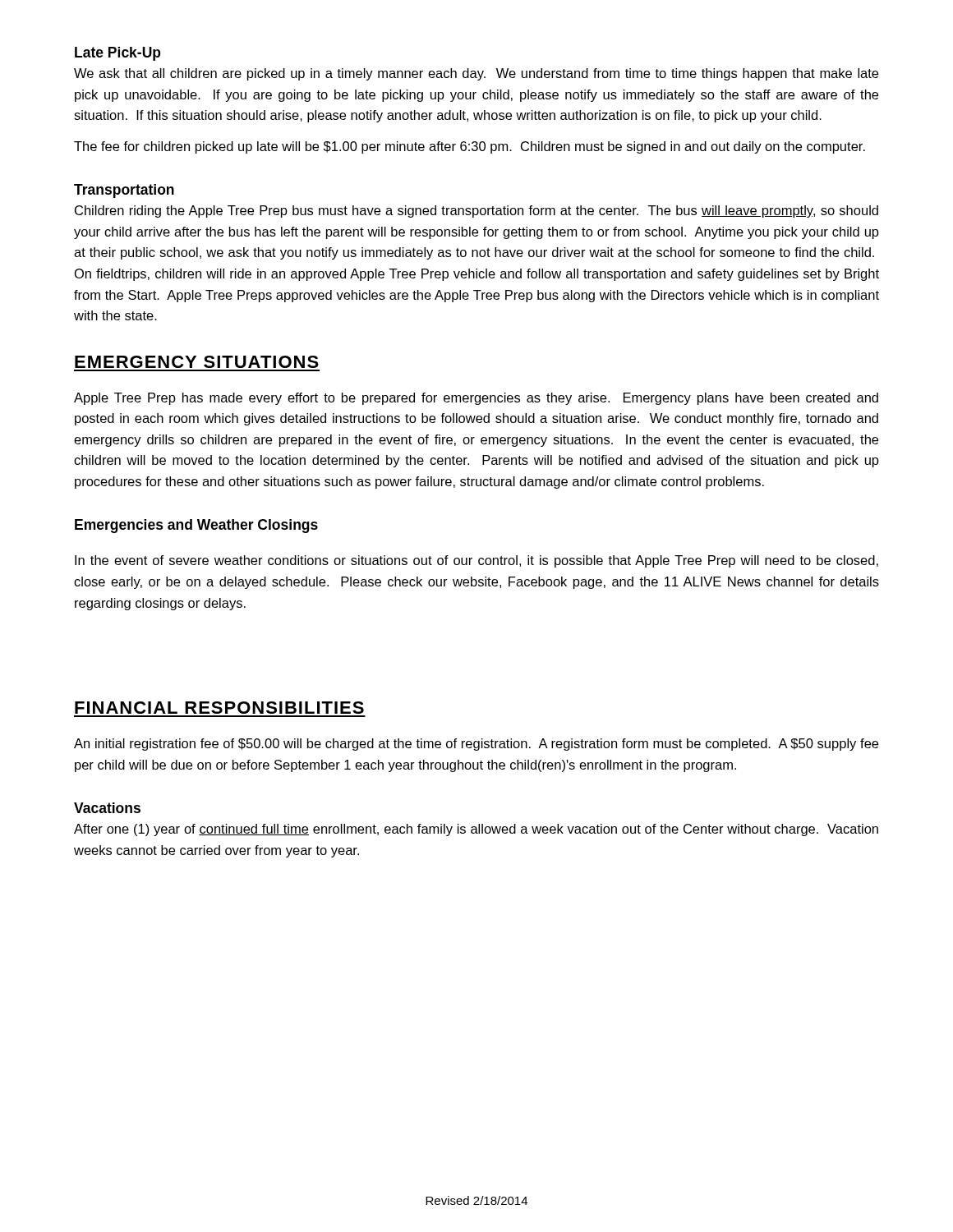Image resolution: width=953 pixels, height=1232 pixels.
Task: Click on the text block with the text "An initial registration"
Action: tap(476, 754)
